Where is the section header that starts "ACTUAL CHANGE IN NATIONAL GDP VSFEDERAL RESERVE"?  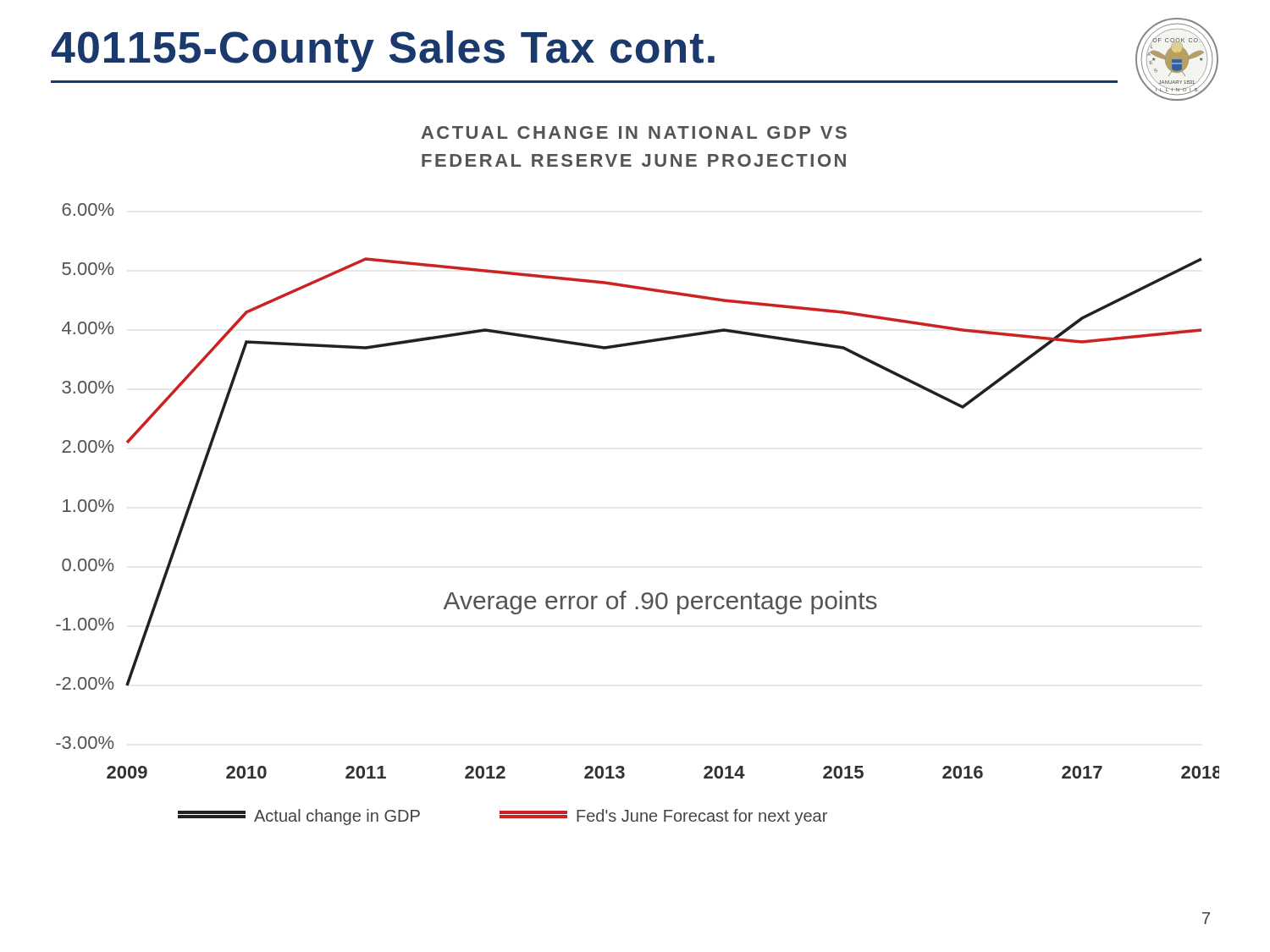635,146
